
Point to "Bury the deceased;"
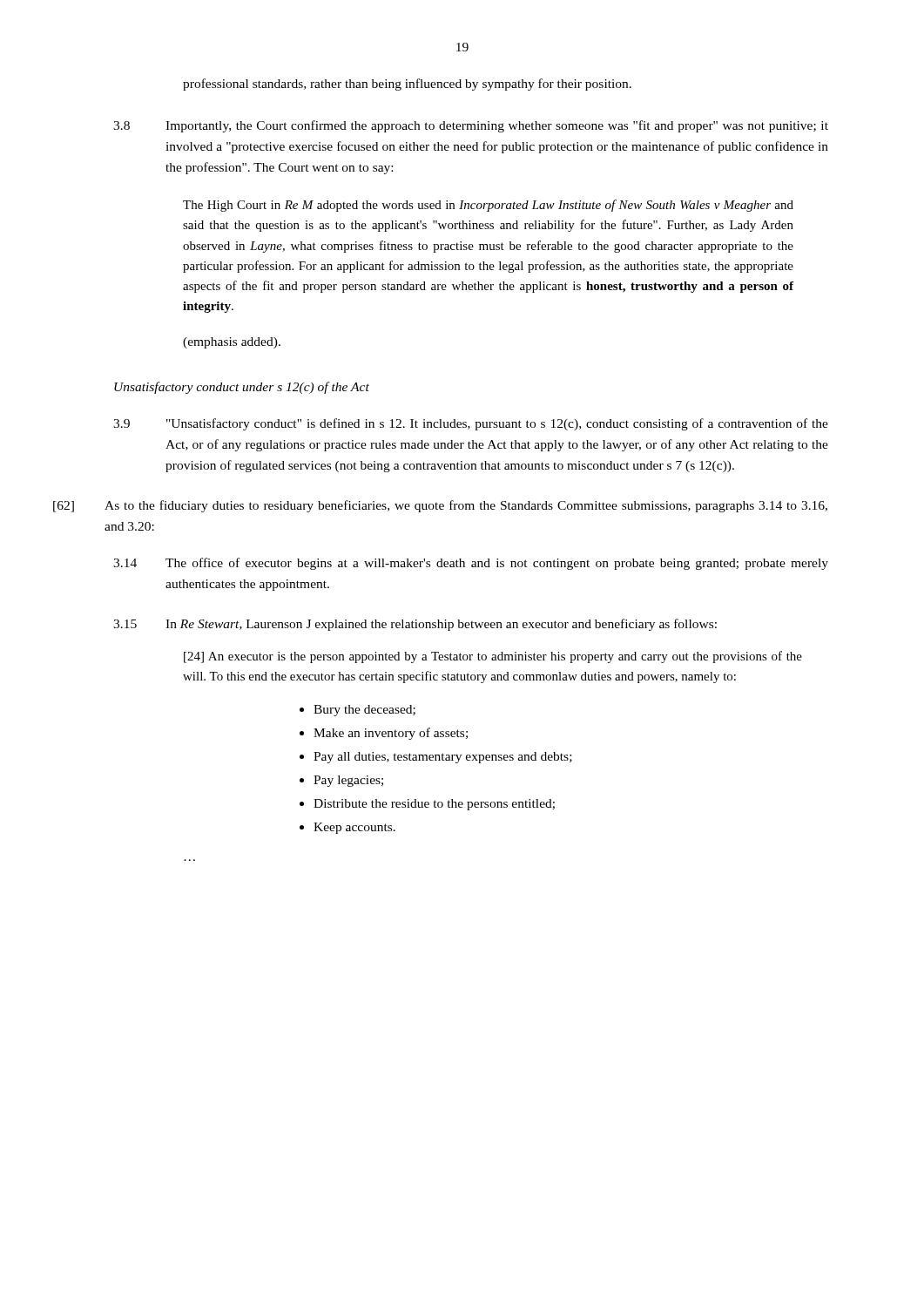[365, 709]
